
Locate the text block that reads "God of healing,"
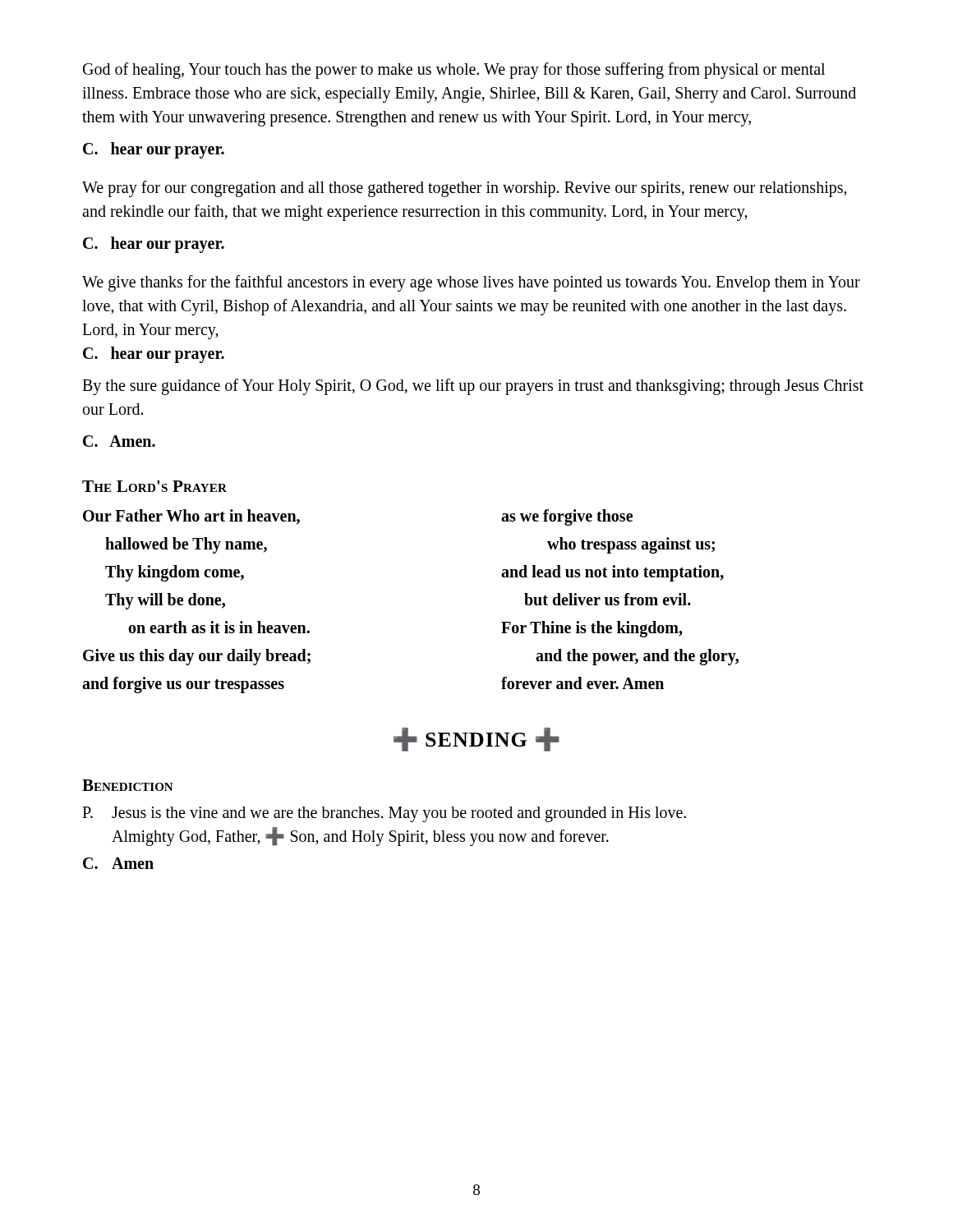point(469,93)
